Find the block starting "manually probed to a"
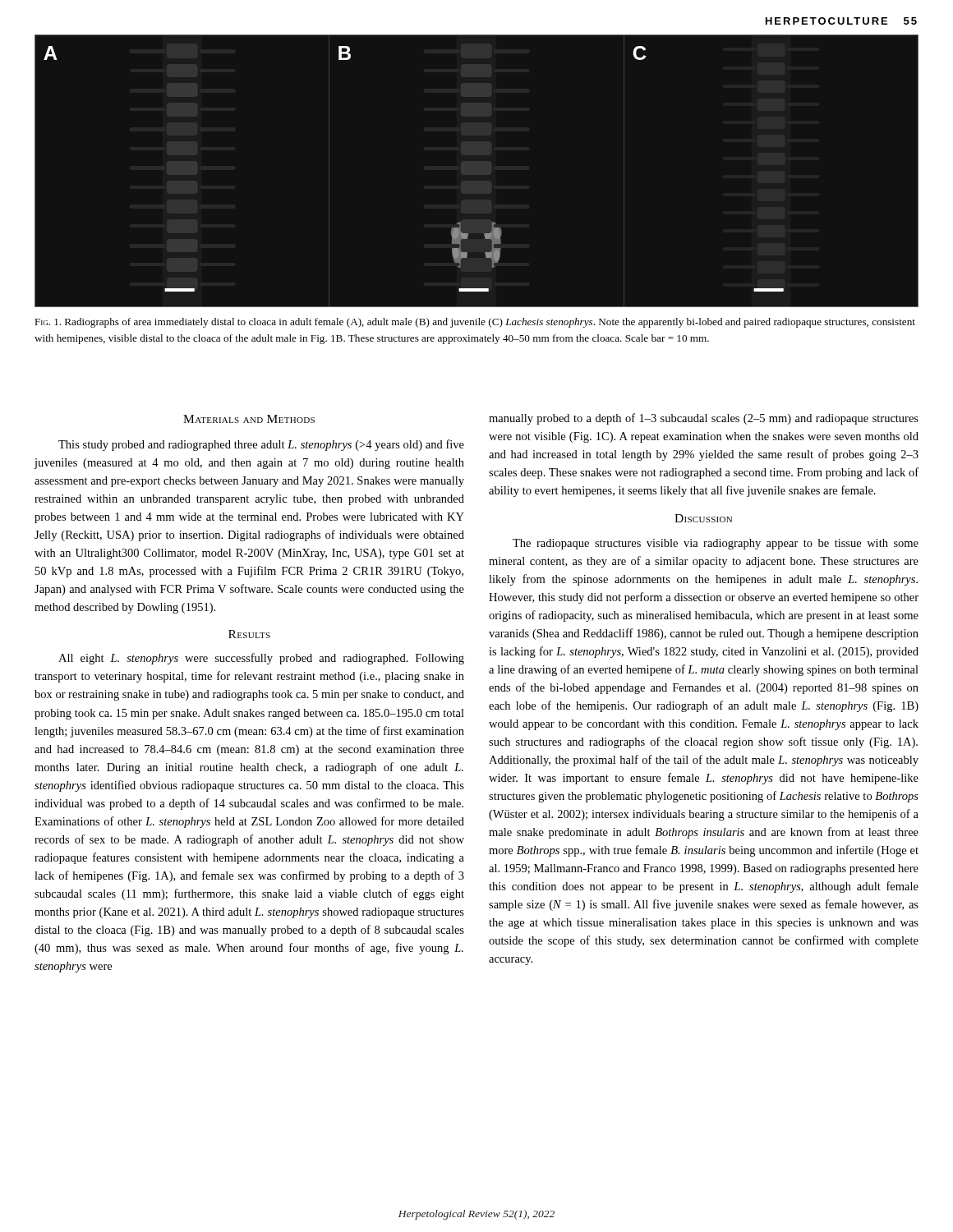Screen dimensions: 1232x953 [704, 454]
